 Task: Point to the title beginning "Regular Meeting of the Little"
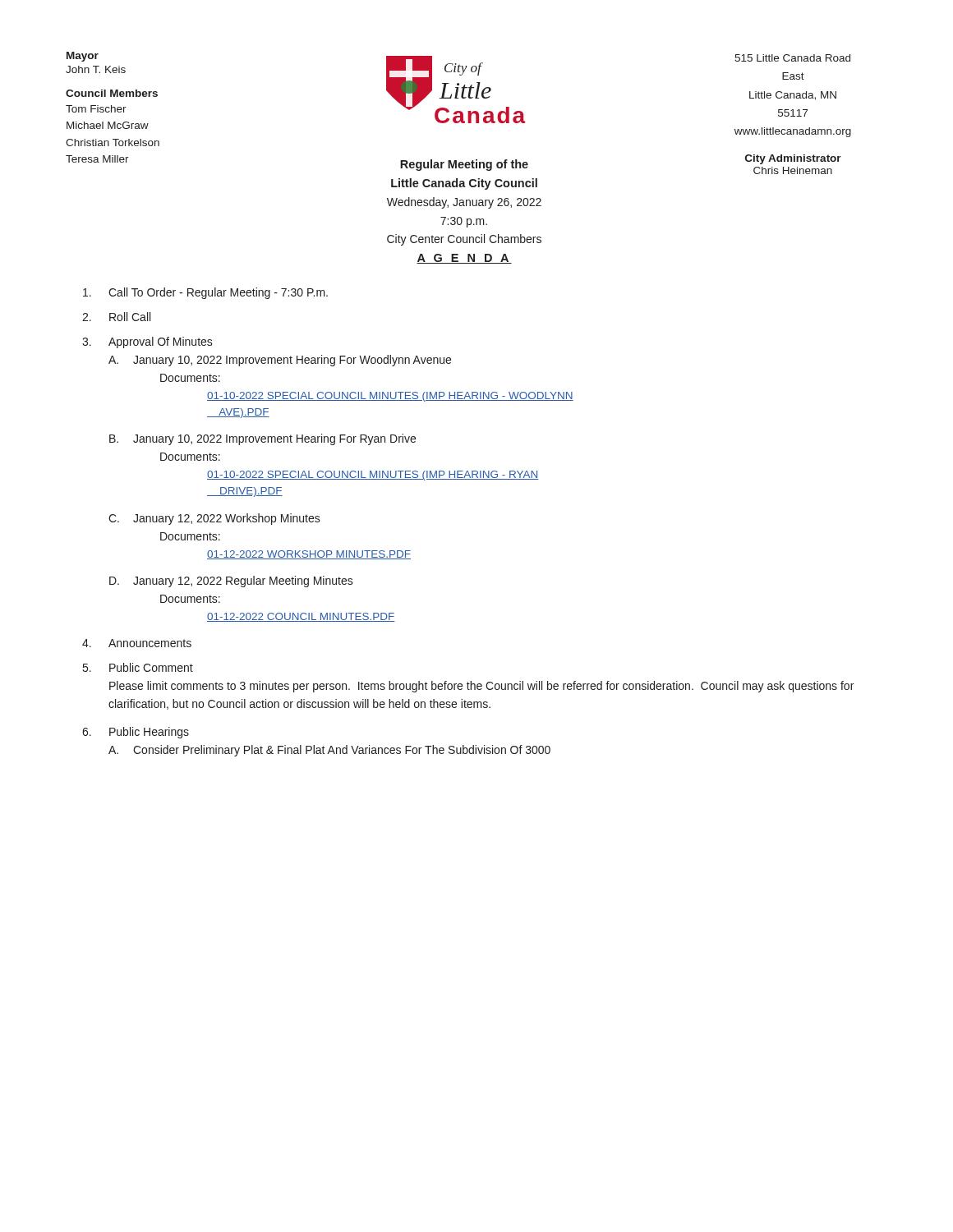(x=464, y=211)
